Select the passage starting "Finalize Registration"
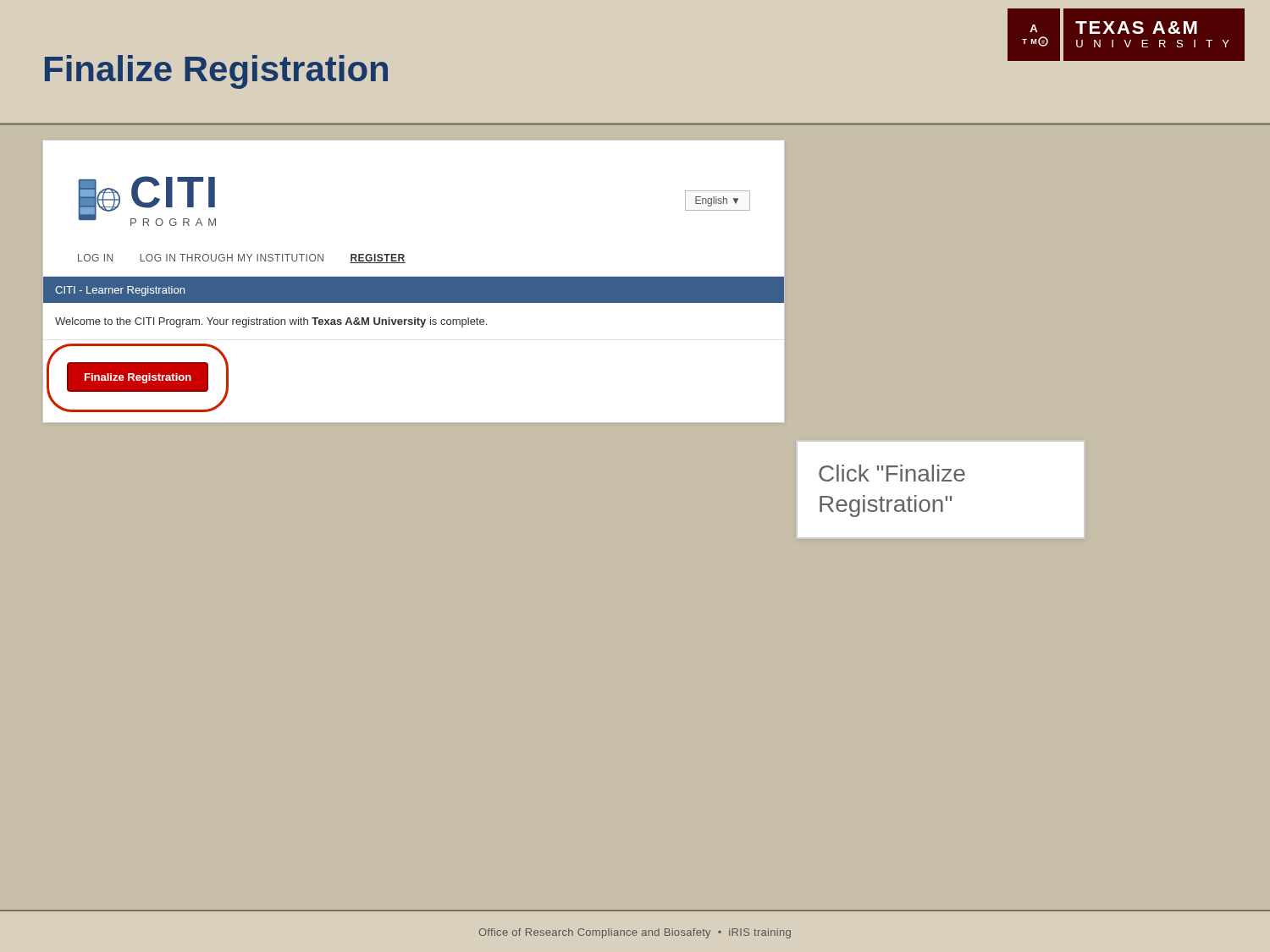Viewport: 1270px width, 952px height. [x=216, y=69]
